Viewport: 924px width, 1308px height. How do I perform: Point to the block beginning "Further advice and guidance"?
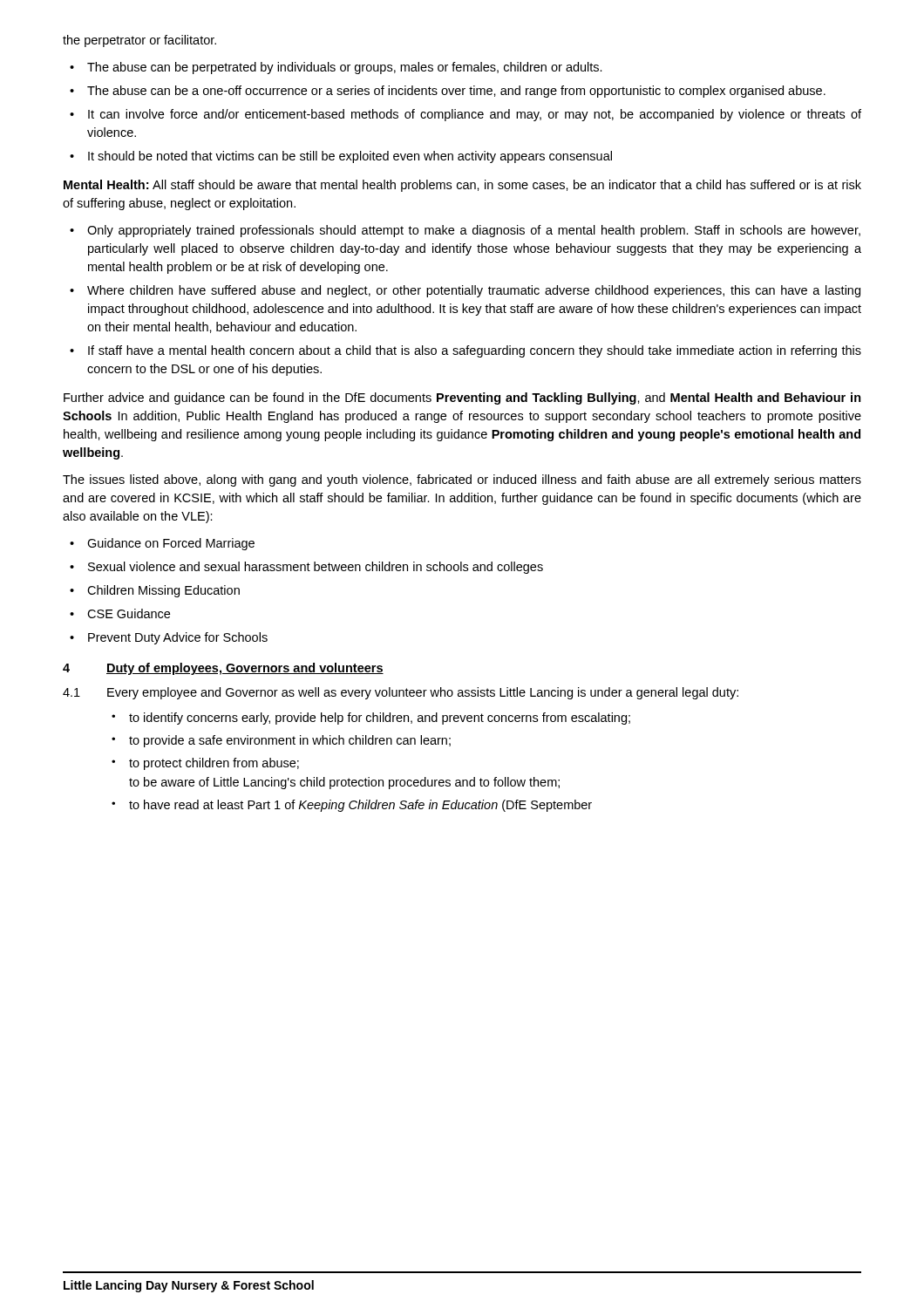click(462, 426)
